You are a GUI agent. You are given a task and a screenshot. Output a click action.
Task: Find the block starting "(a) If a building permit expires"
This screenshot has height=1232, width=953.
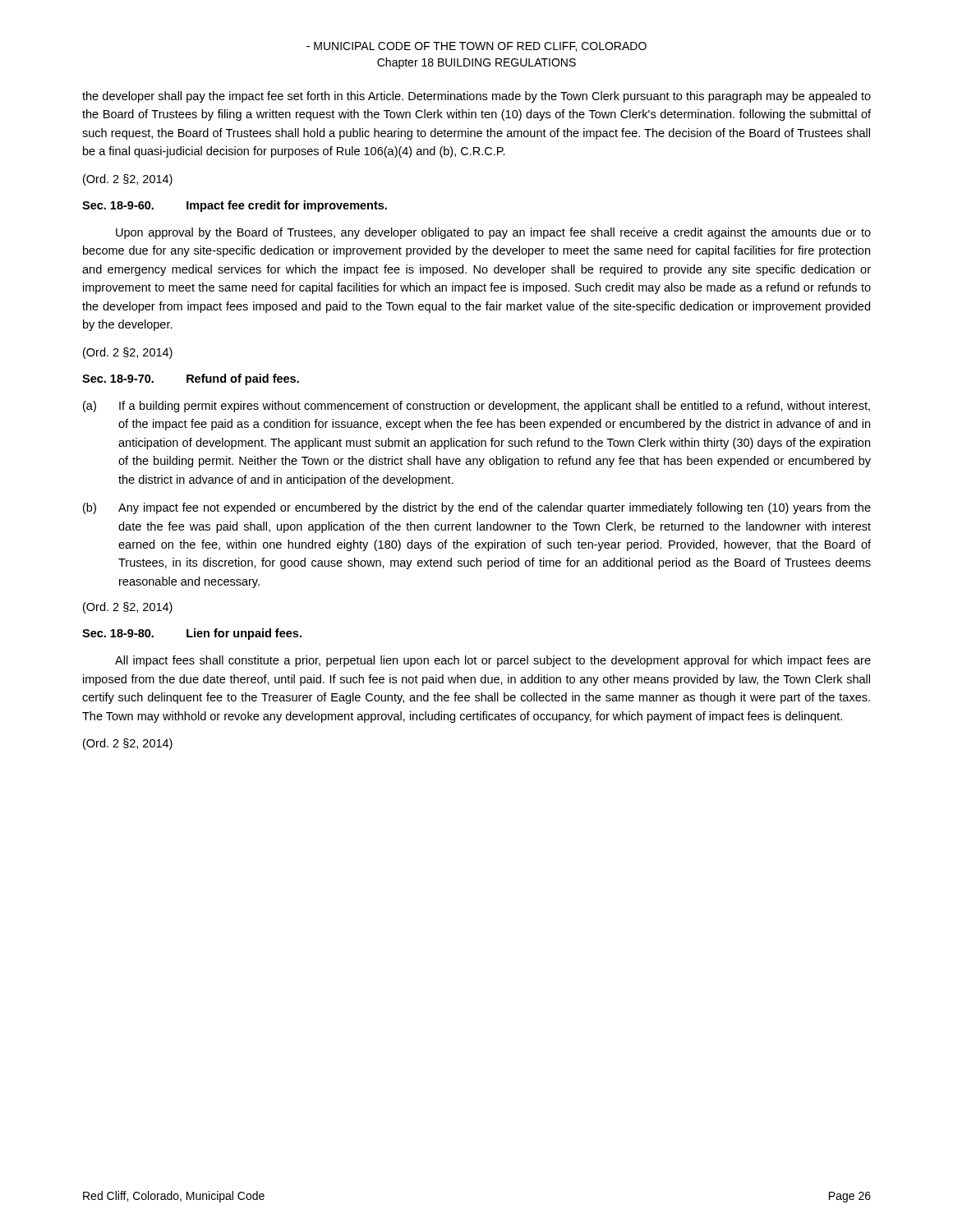(476, 443)
